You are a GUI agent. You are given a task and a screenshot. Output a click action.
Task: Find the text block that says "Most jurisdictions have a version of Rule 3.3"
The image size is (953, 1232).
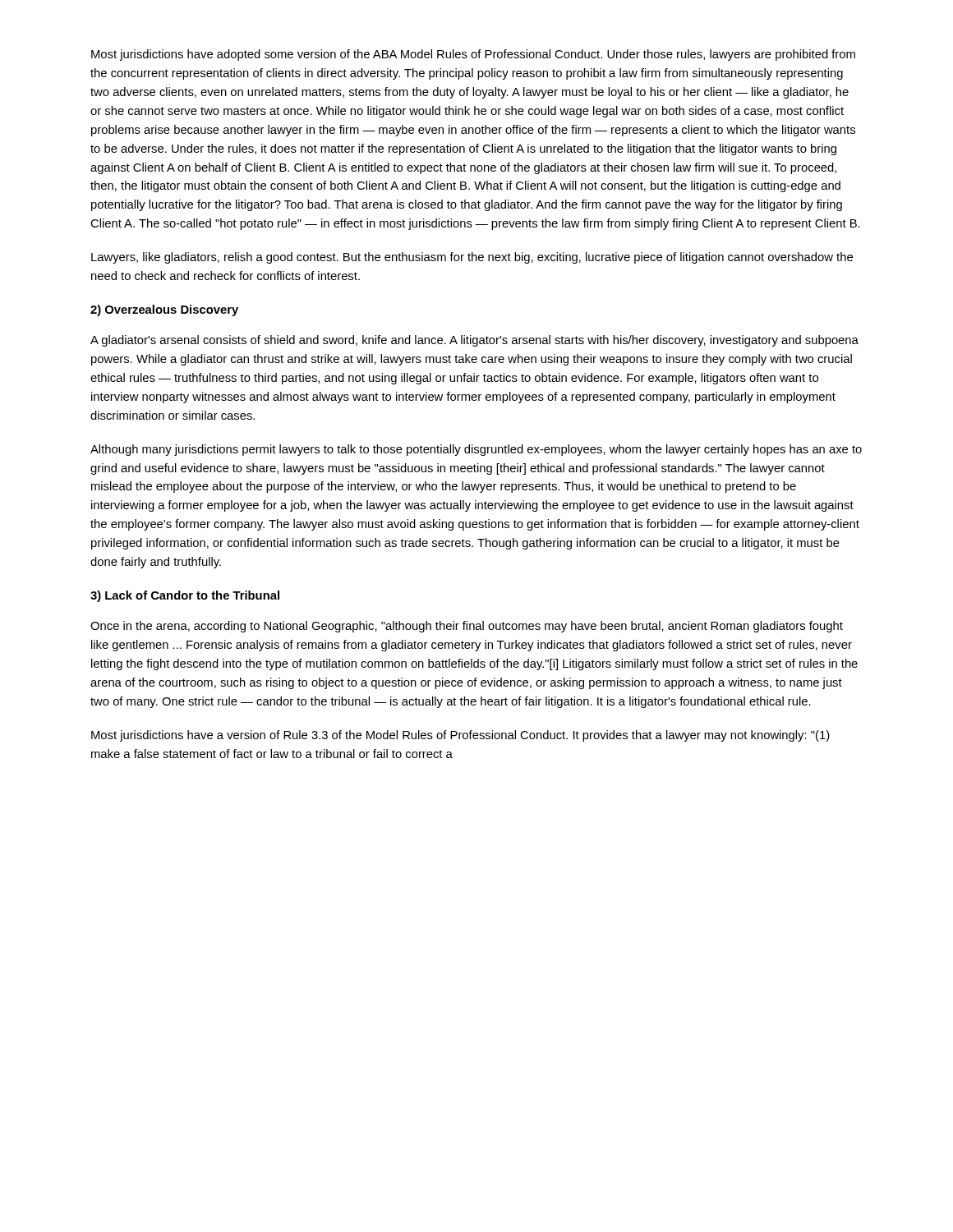pyautogui.click(x=460, y=744)
